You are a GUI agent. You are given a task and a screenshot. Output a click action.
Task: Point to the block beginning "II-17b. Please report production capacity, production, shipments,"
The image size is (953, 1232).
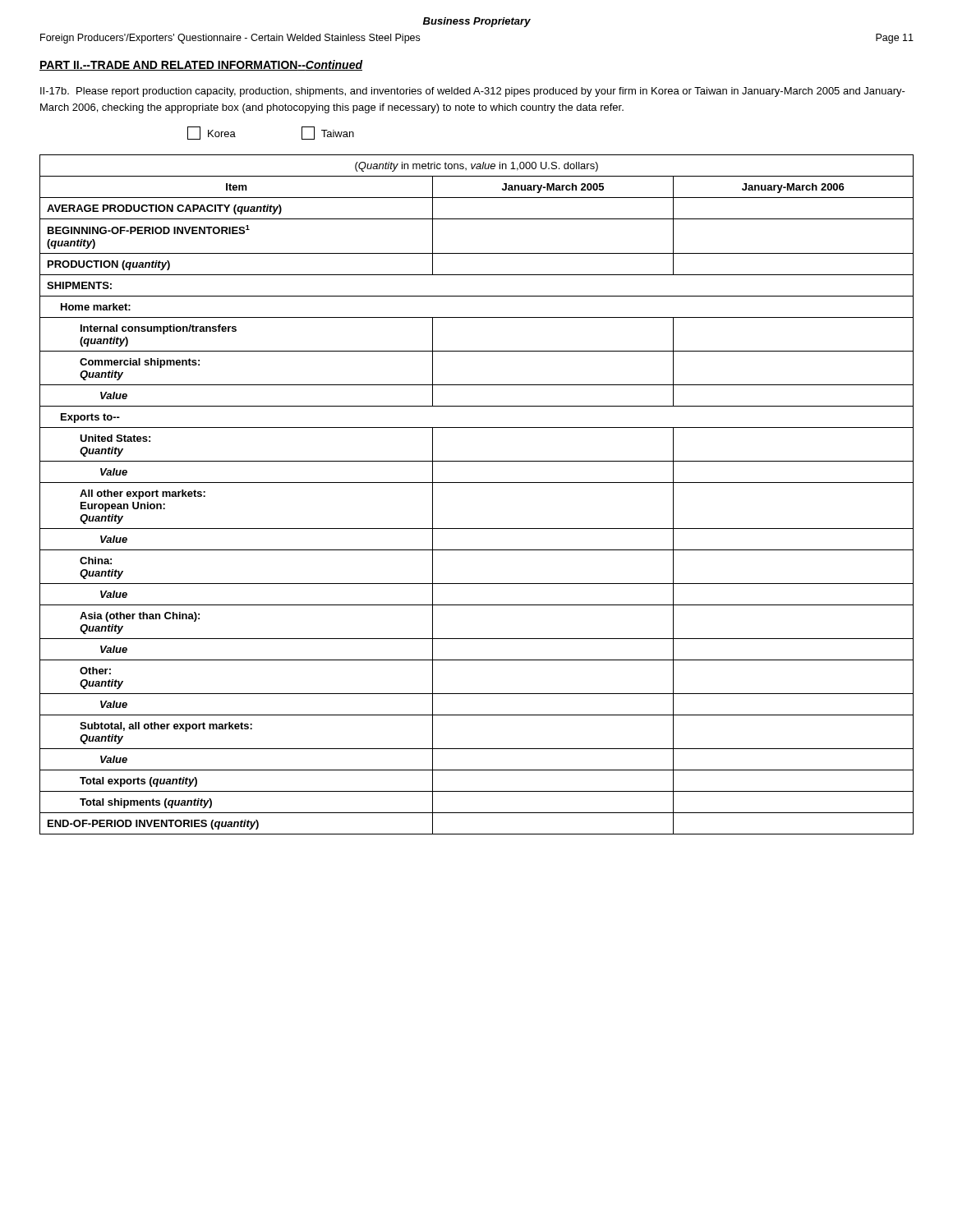[472, 99]
